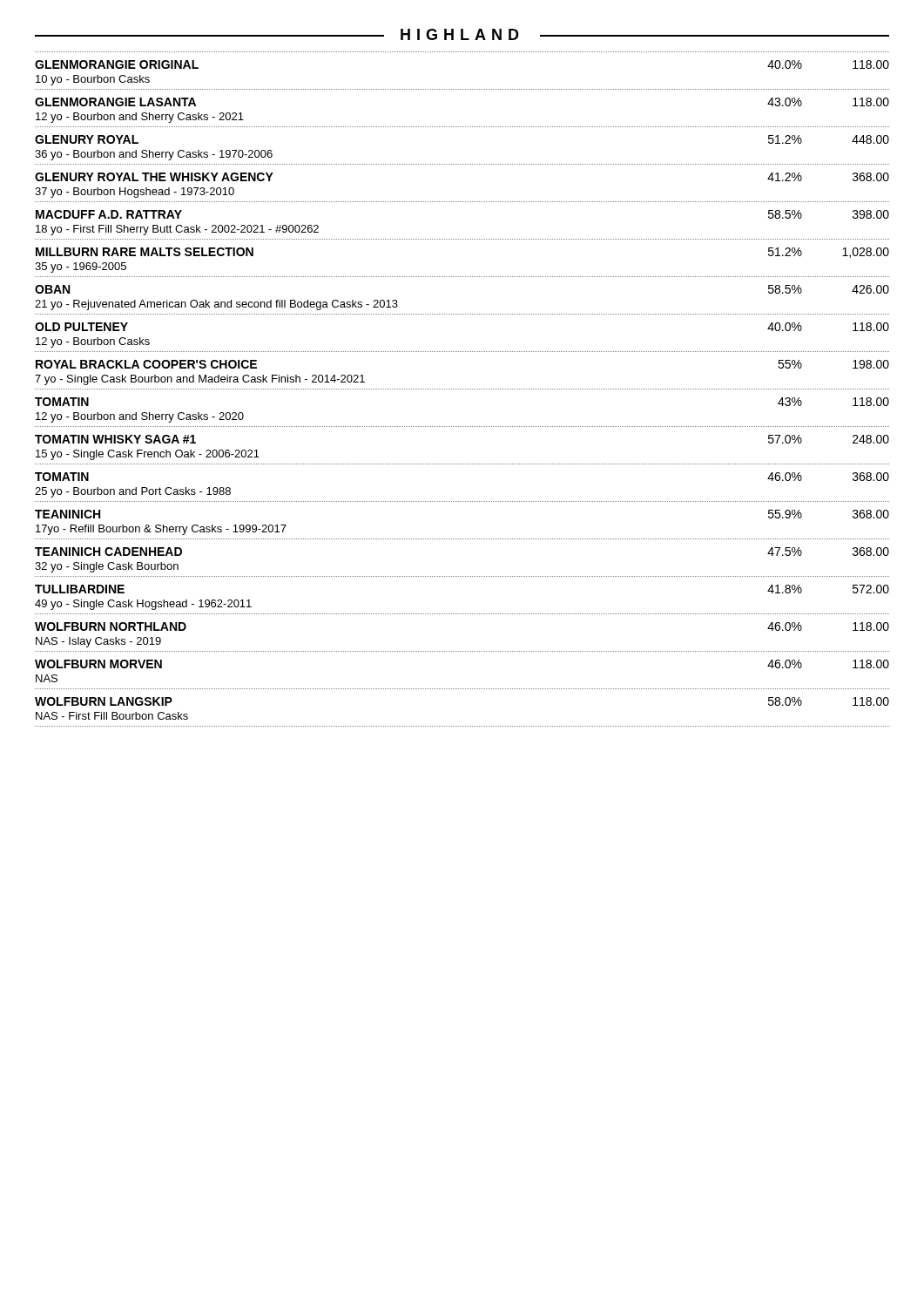Navigate to the region starting "WOLFBURN LANGSKIP 58.0% 118.00"
Screen dimensions: 1307x924
point(101,701)
